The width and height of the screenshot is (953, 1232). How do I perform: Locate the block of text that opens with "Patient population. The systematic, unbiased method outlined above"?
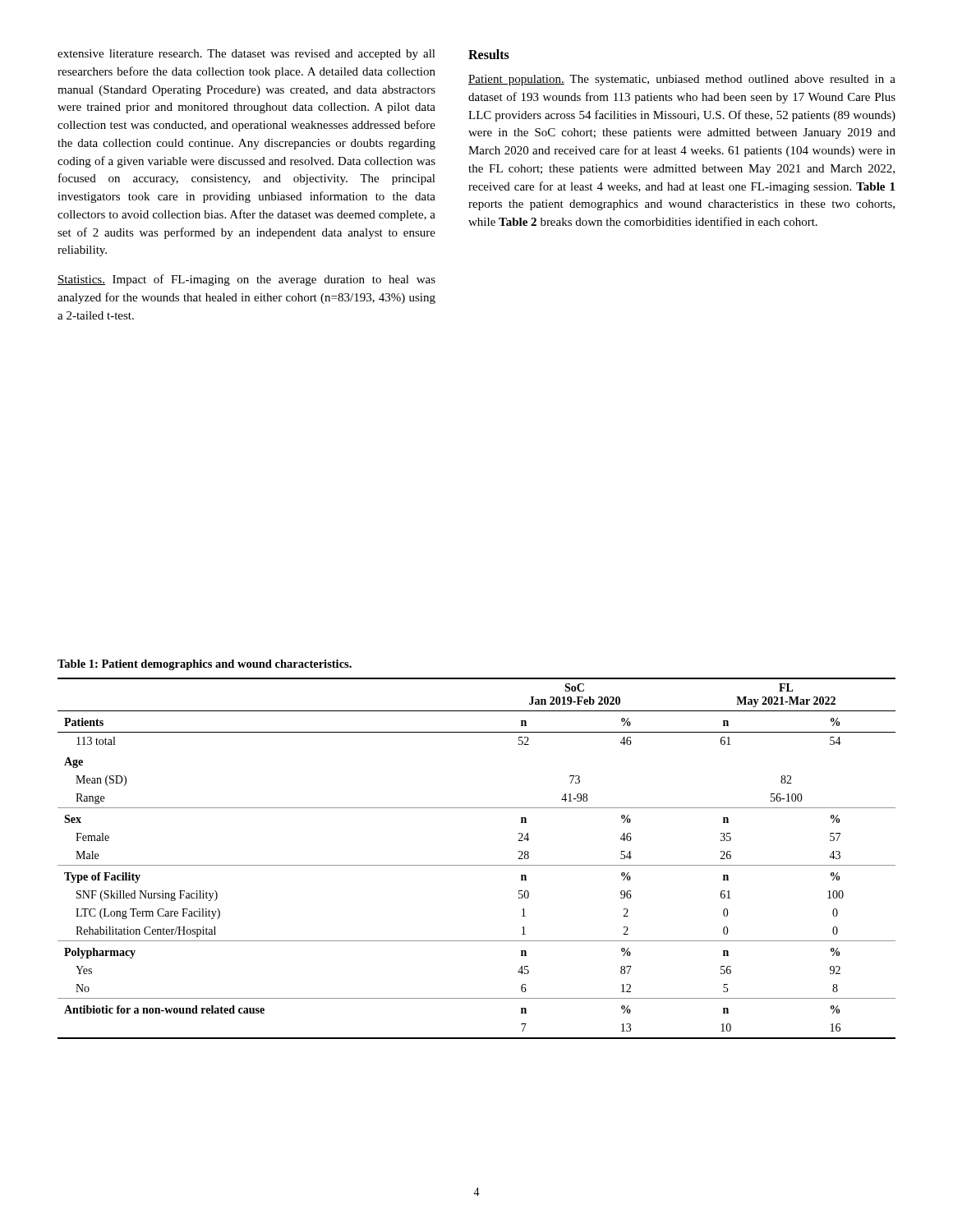[x=682, y=151]
